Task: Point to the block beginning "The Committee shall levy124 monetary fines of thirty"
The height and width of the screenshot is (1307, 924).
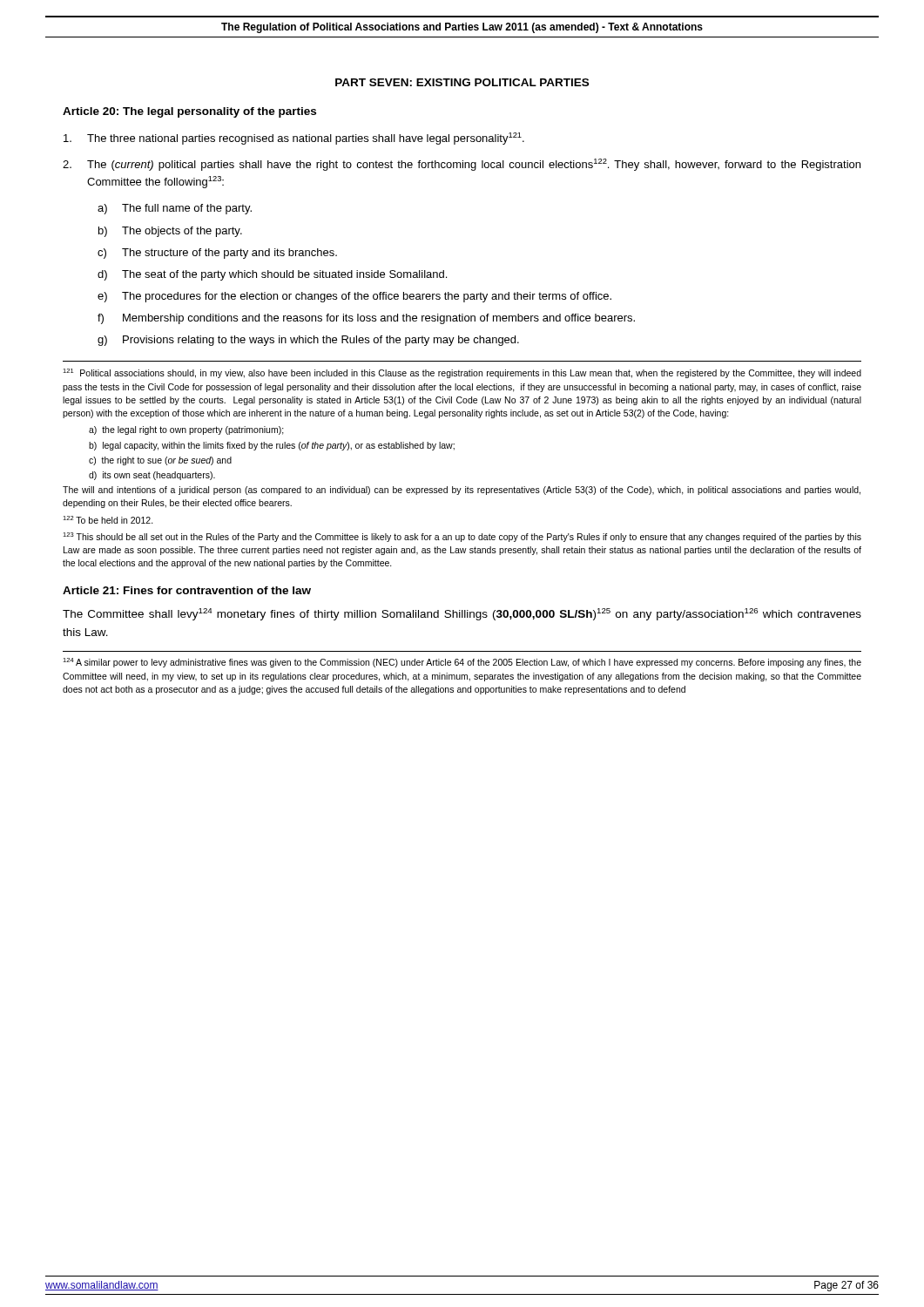Action: pyautogui.click(x=462, y=622)
